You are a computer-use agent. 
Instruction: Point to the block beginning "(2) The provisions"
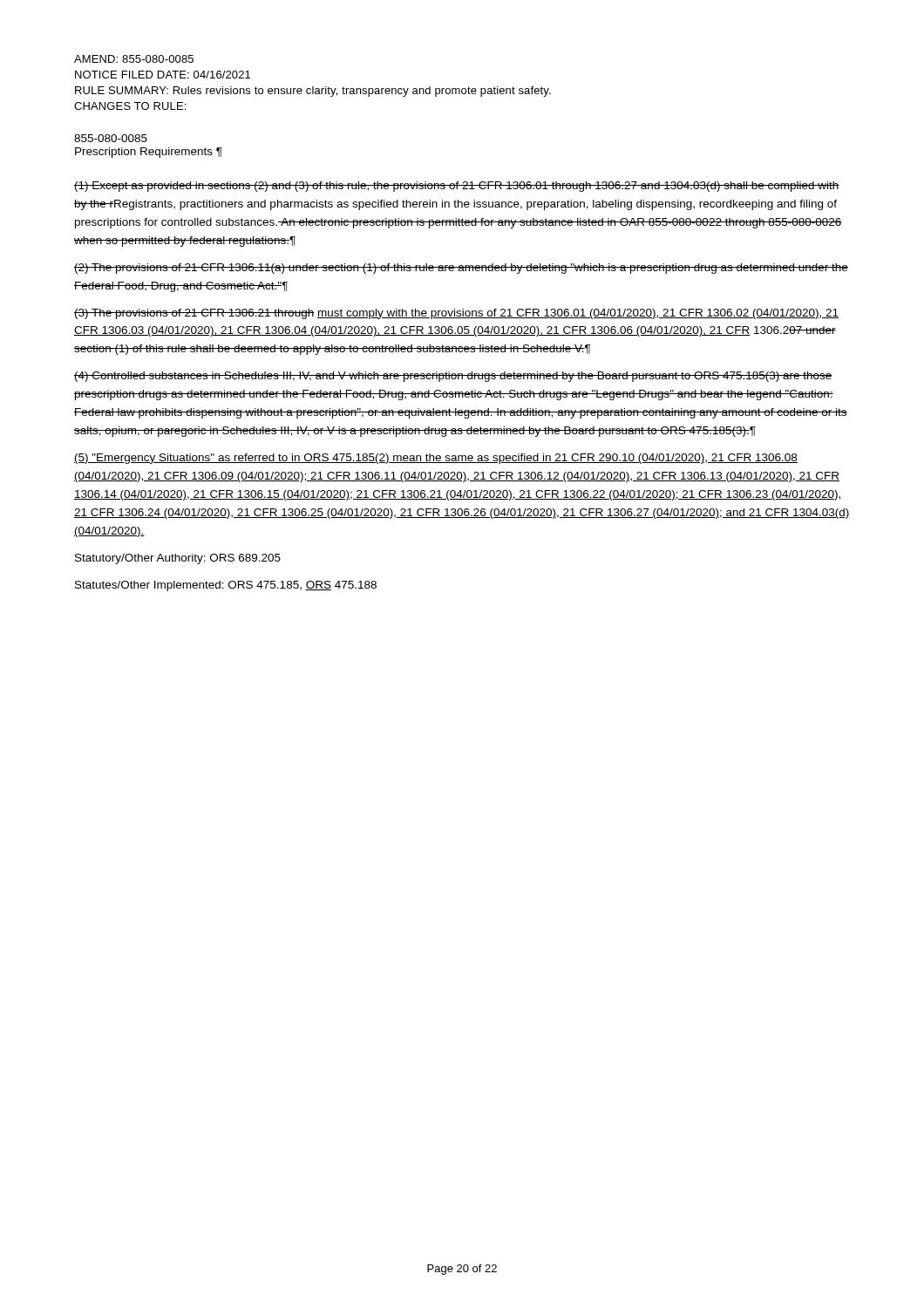(462, 277)
